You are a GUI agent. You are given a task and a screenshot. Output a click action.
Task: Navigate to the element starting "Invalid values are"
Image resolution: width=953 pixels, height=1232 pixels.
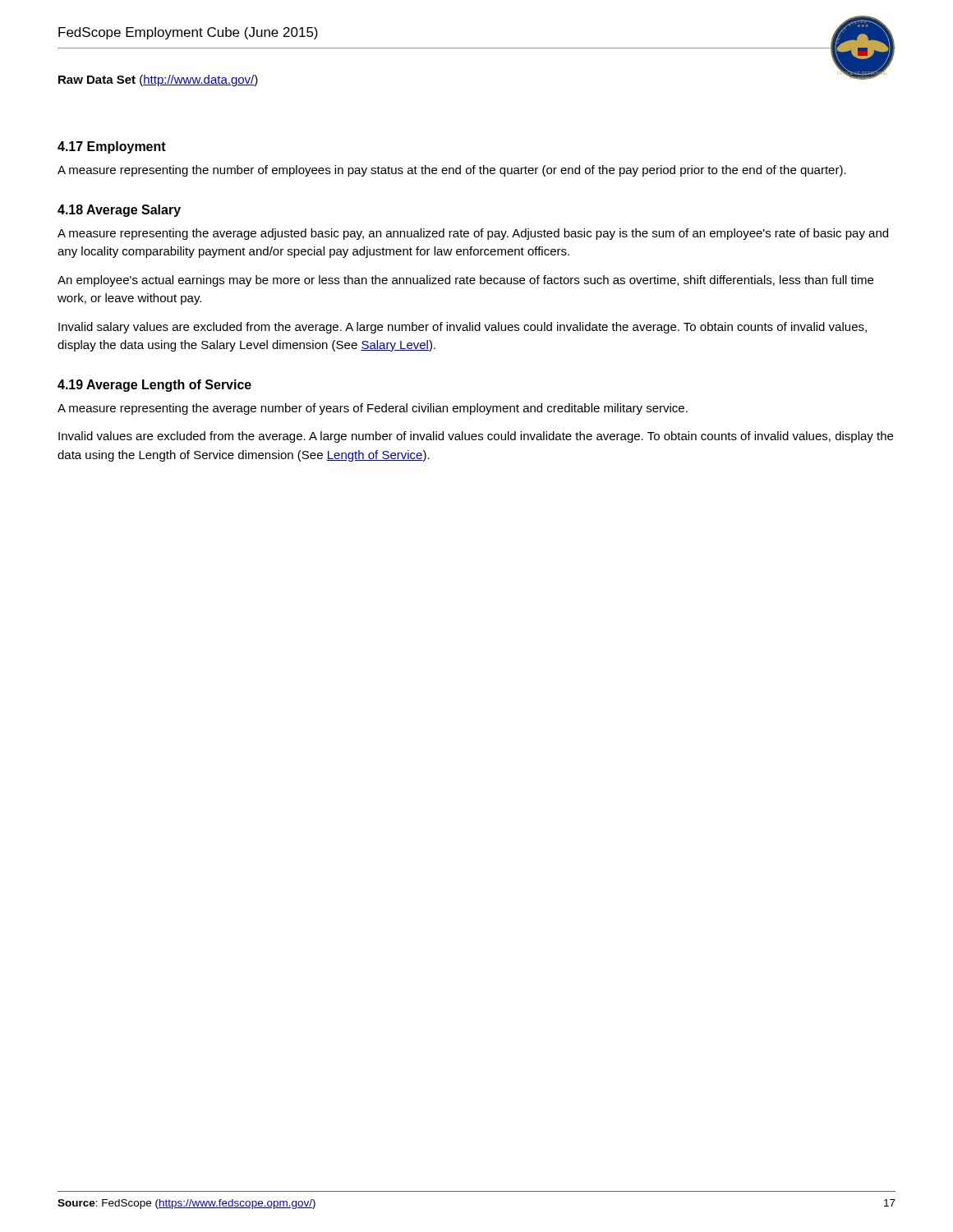pyautogui.click(x=476, y=445)
